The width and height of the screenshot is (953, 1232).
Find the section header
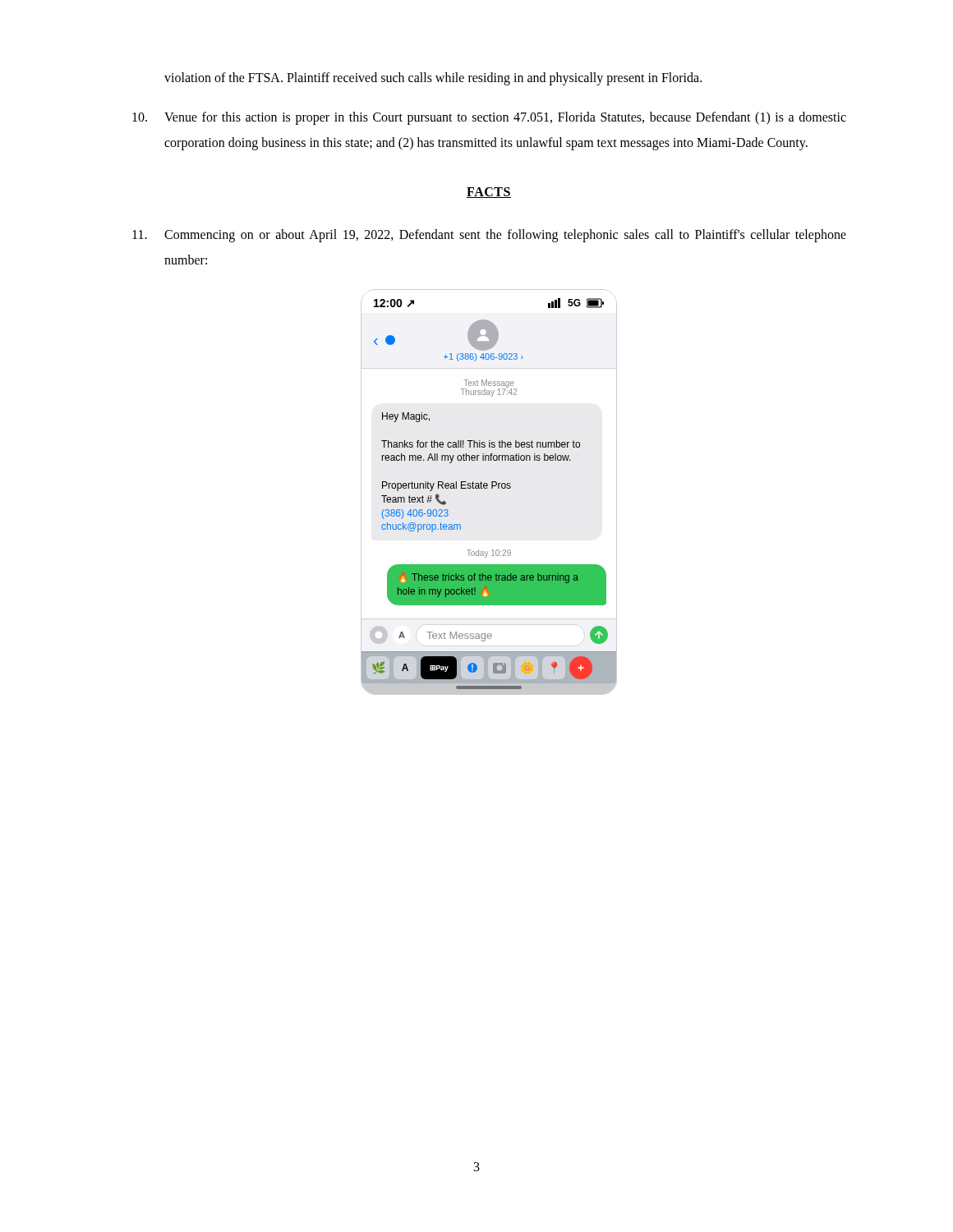pos(489,192)
